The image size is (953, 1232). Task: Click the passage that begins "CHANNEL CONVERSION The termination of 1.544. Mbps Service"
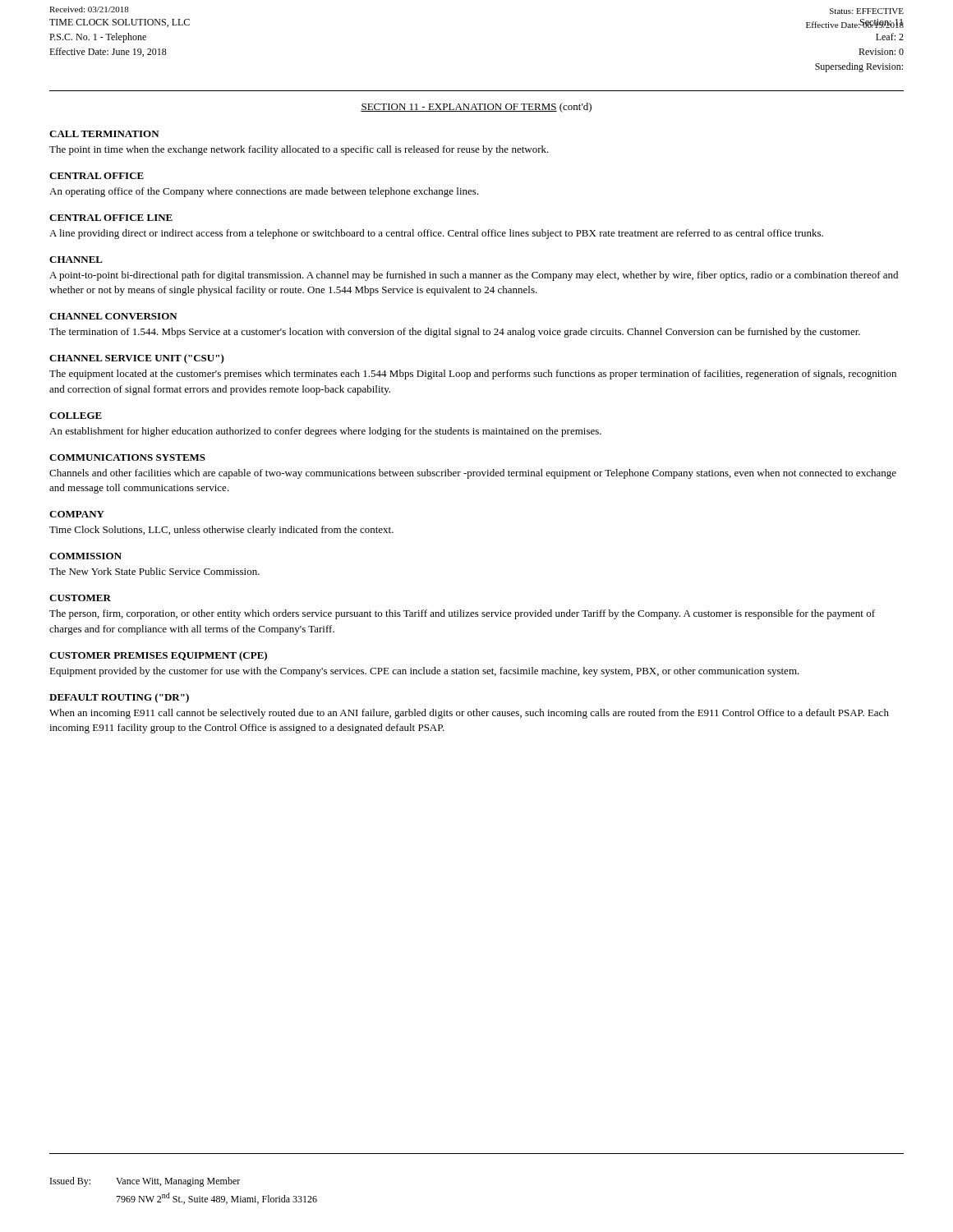click(x=476, y=324)
